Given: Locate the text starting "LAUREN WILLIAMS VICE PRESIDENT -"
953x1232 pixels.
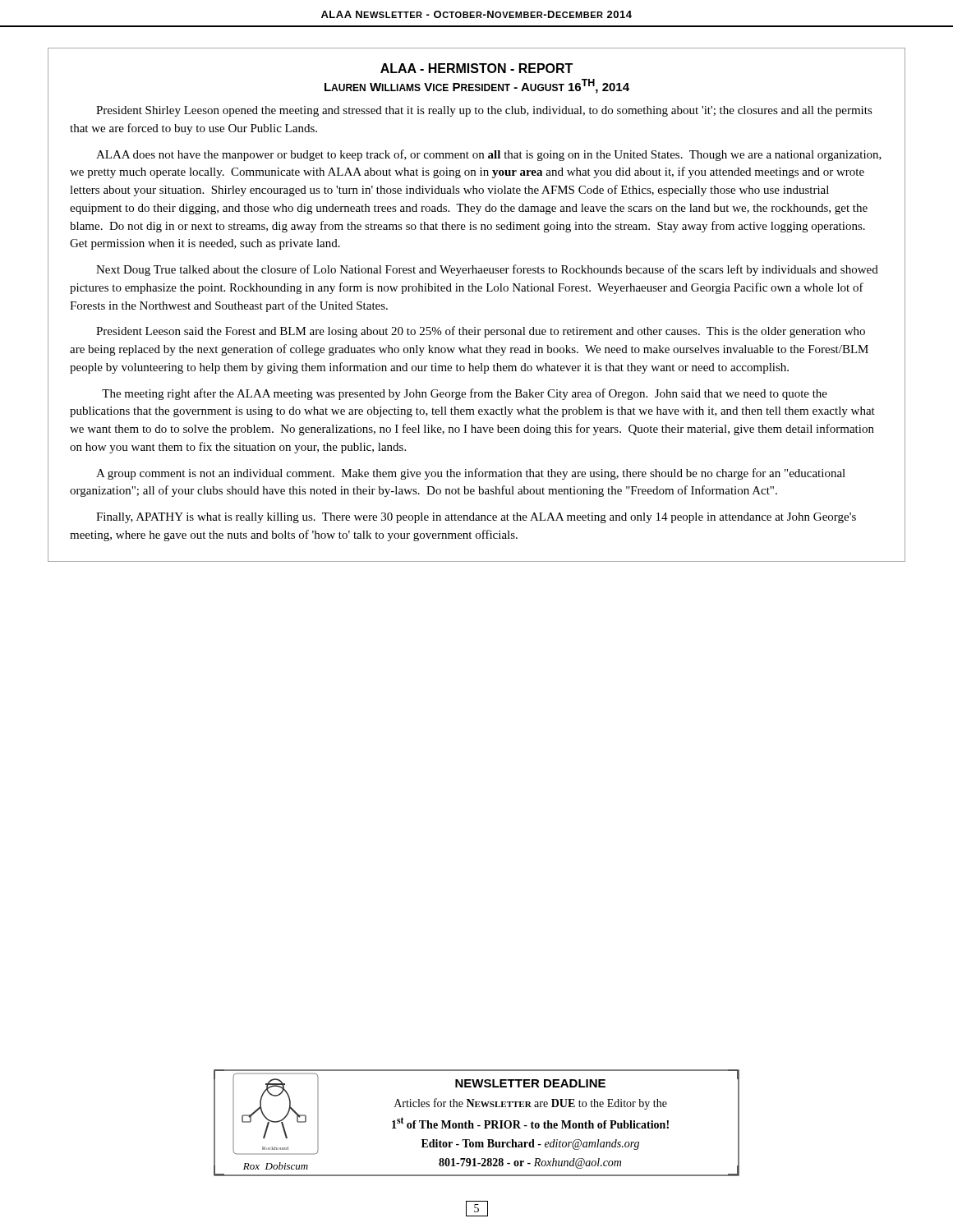Looking at the screenshot, I should (476, 85).
